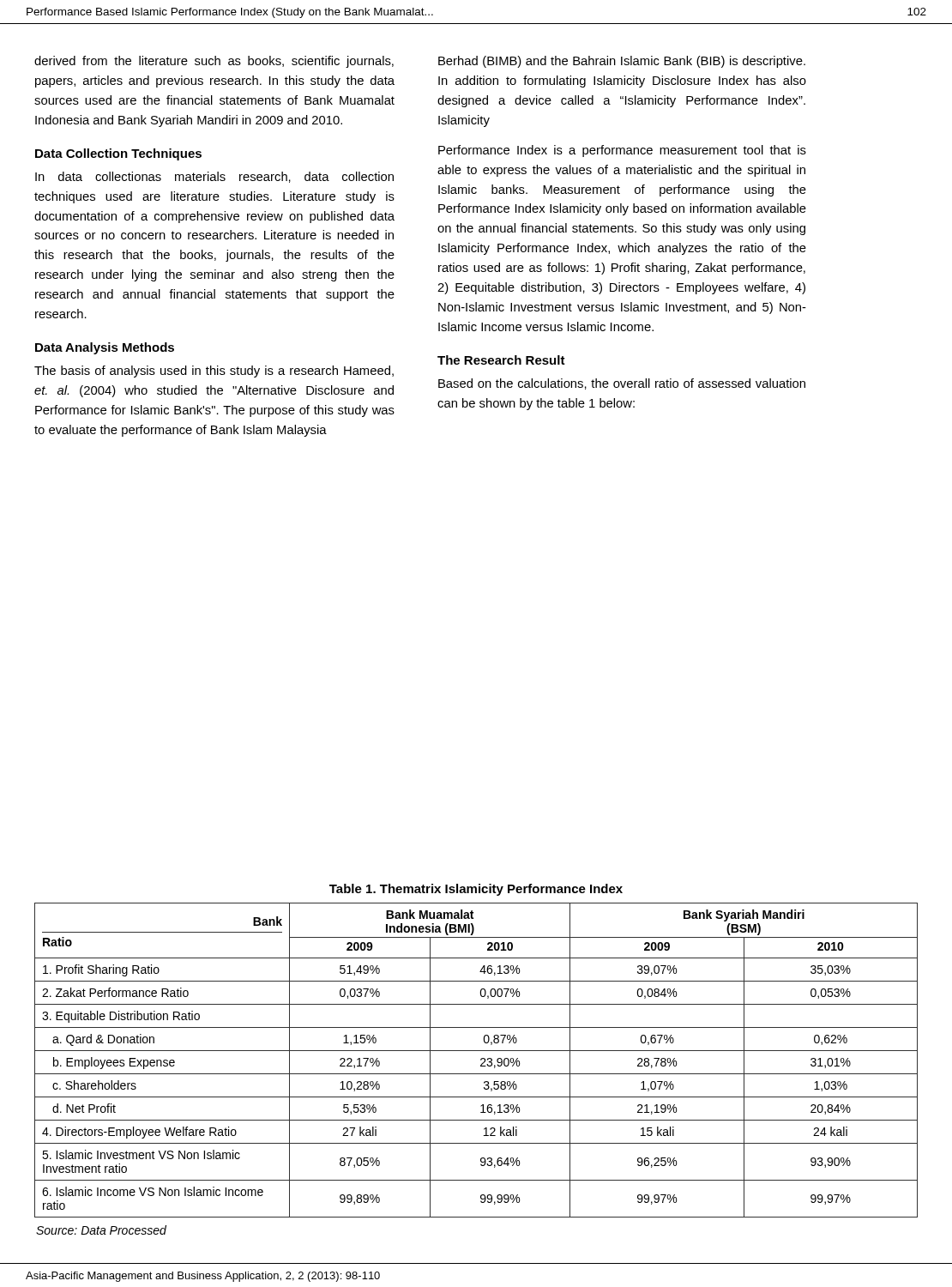Navigate to the block starting "Based on the calculations, the overall ratio"
The image size is (952, 1287).
click(622, 393)
